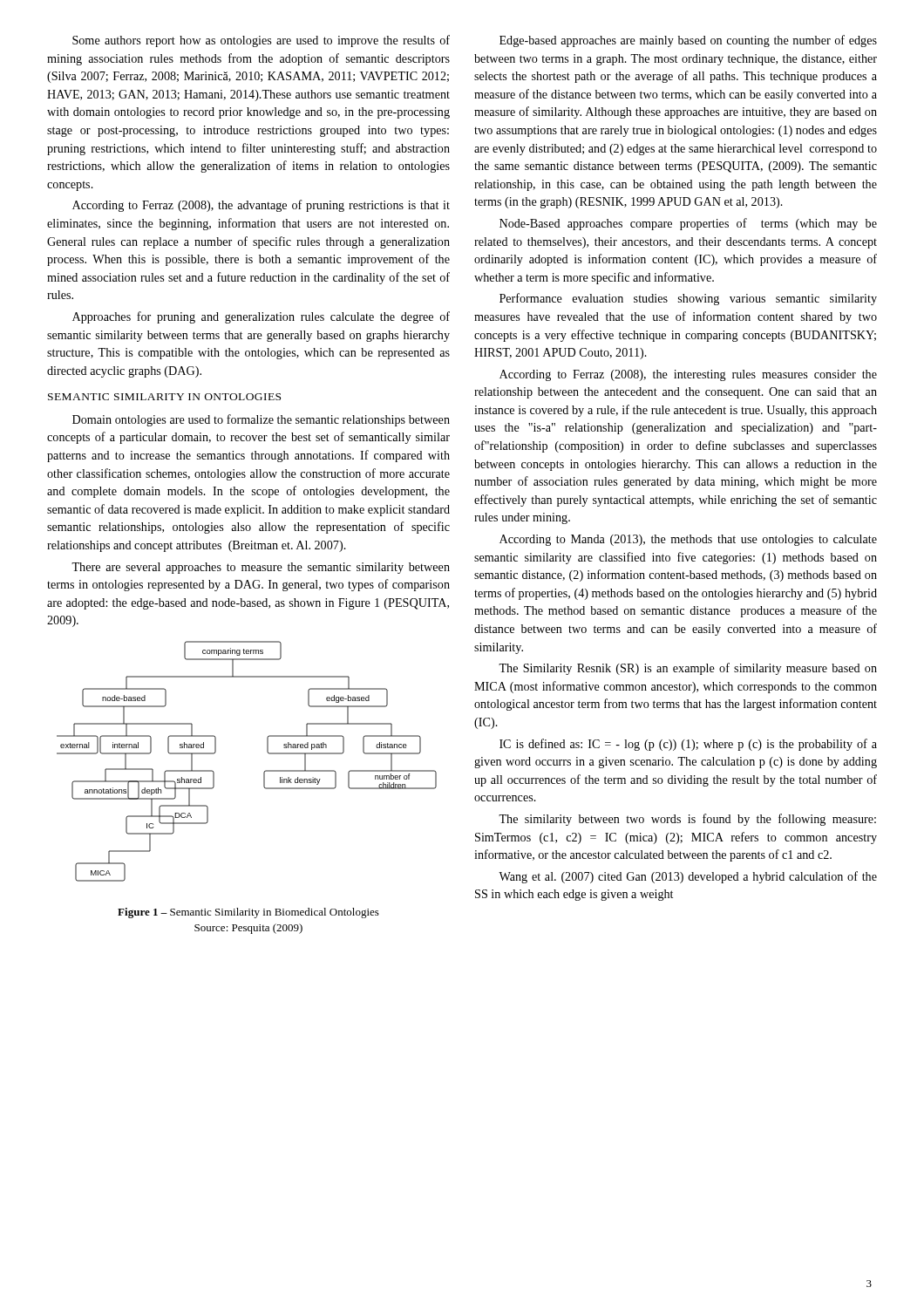Select the element starting "The Similarity Resnik (SR) is an"
This screenshot has width=924, height=1308.
676,695
